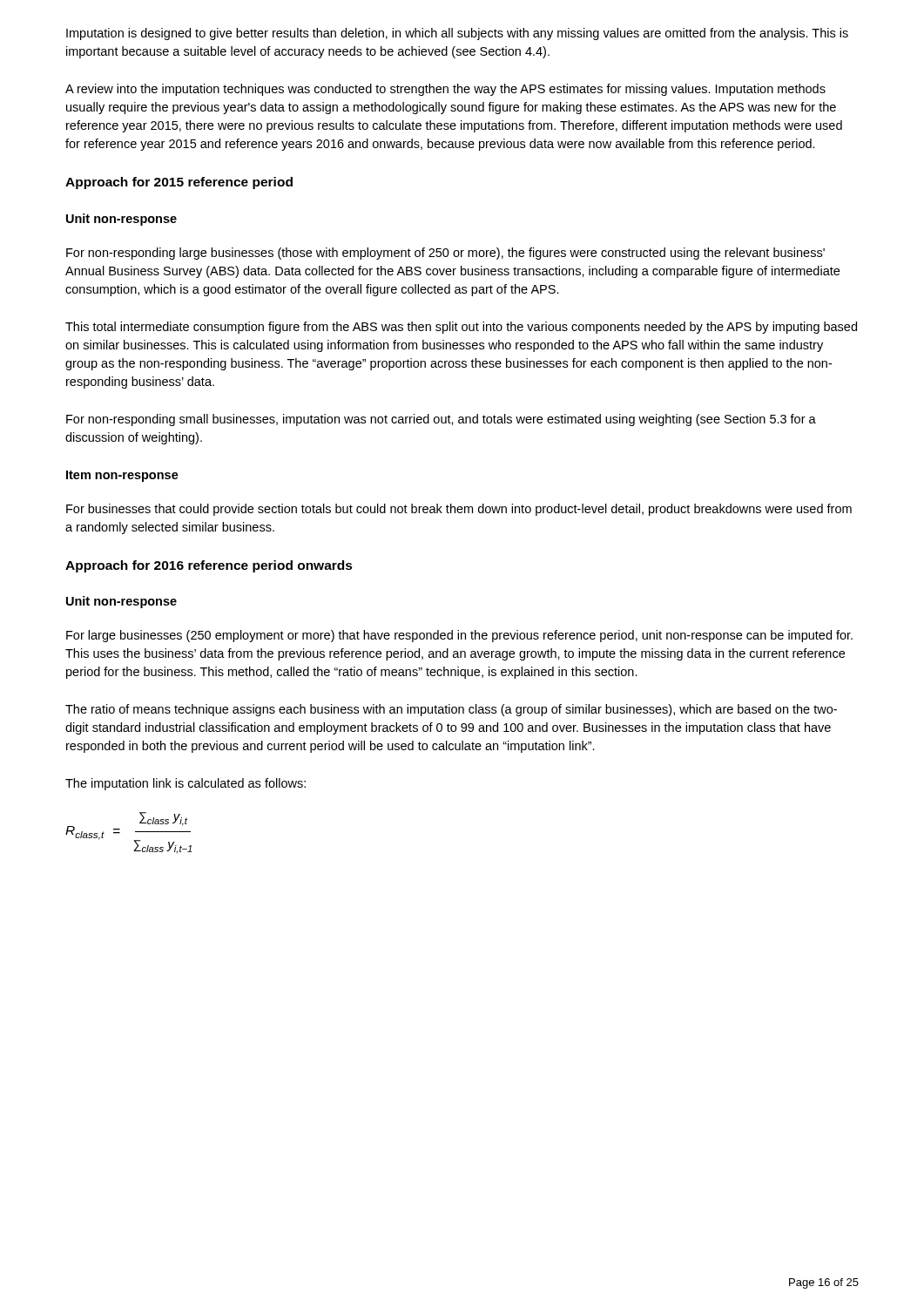Select the text block that reads "A review into the imputation techniques"
The width and height of the screenshot is (924, 1307).
(x=462, y=117)
